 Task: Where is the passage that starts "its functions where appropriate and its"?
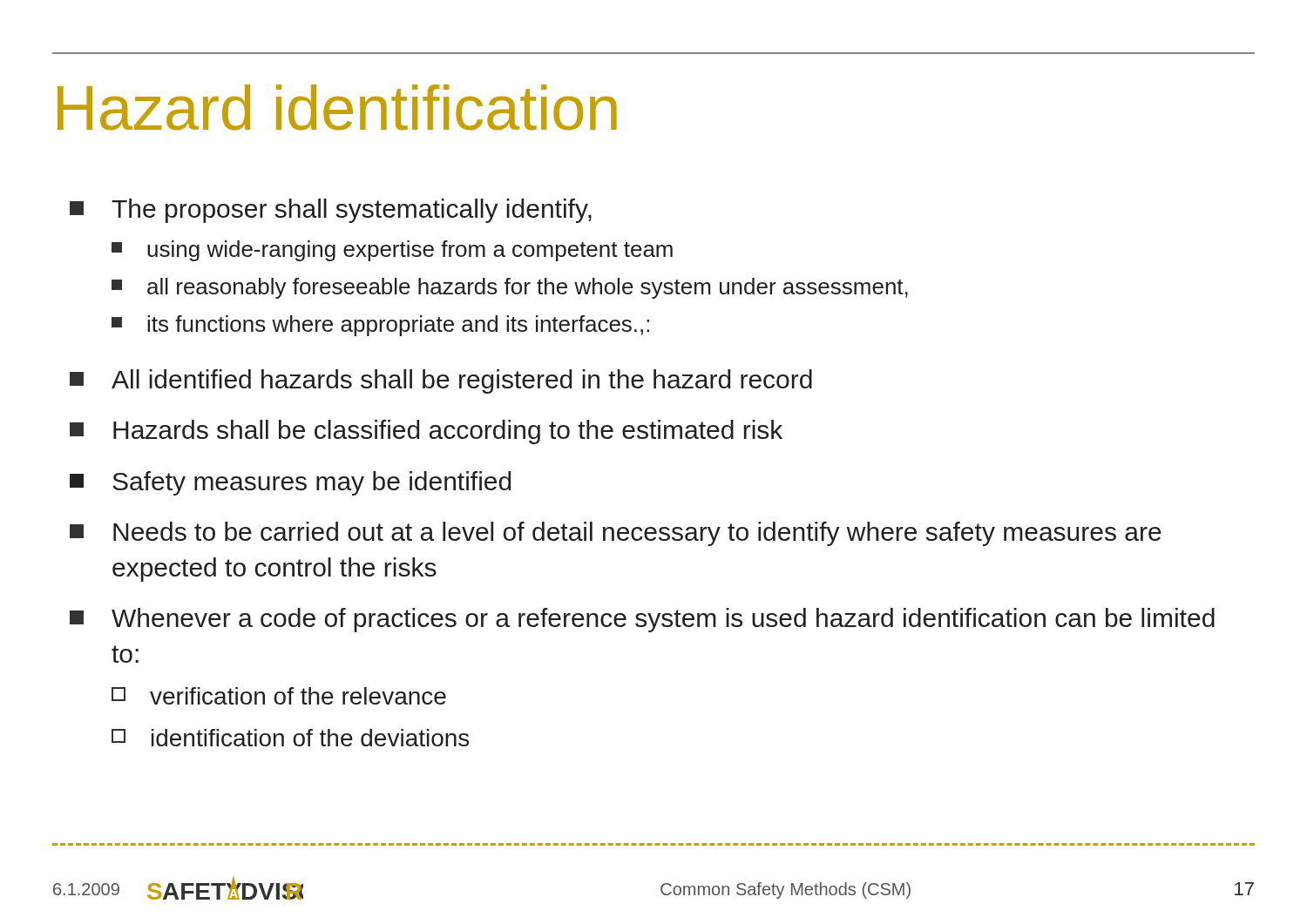click(380, 326)
